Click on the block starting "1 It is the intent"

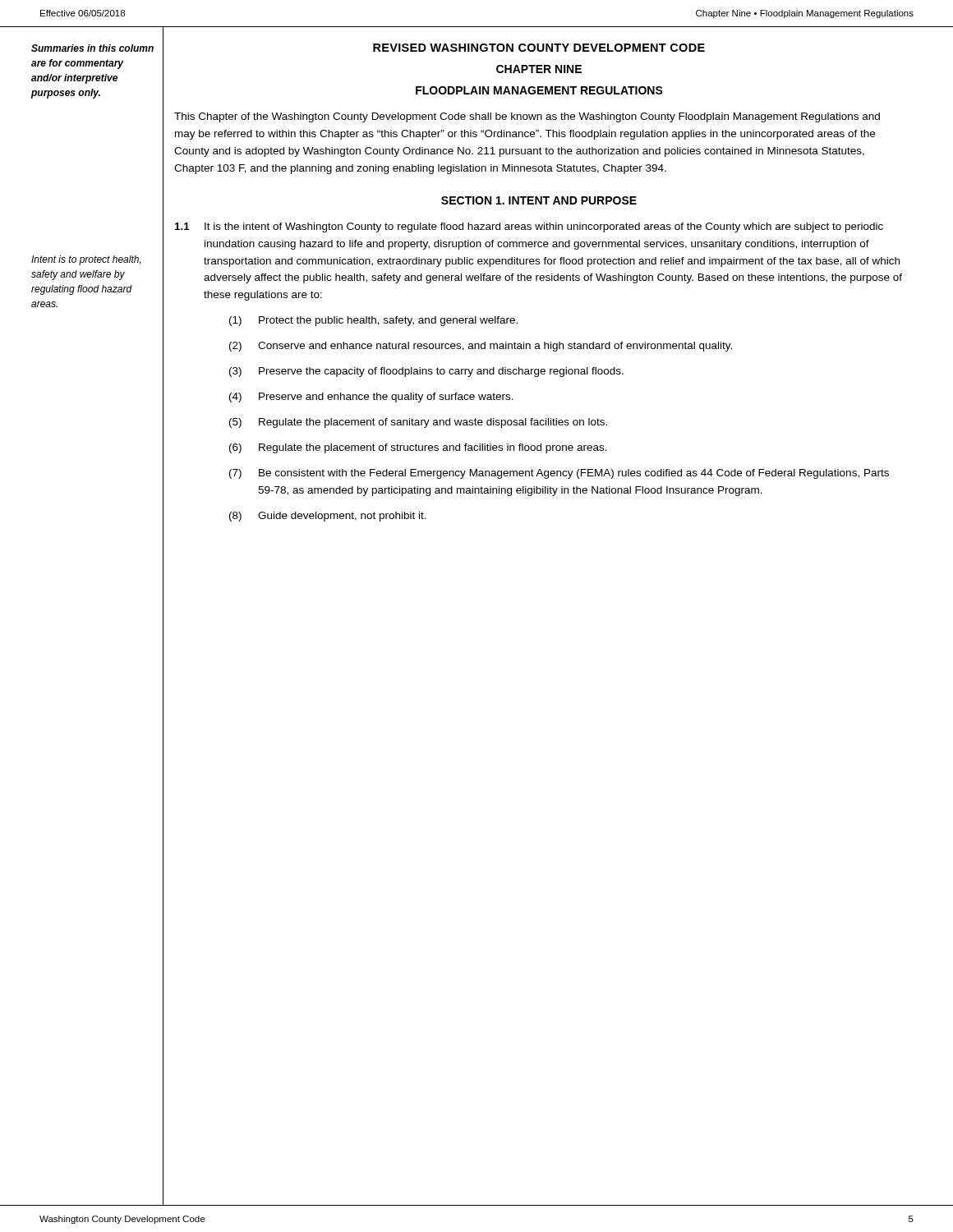coord(539,375)
